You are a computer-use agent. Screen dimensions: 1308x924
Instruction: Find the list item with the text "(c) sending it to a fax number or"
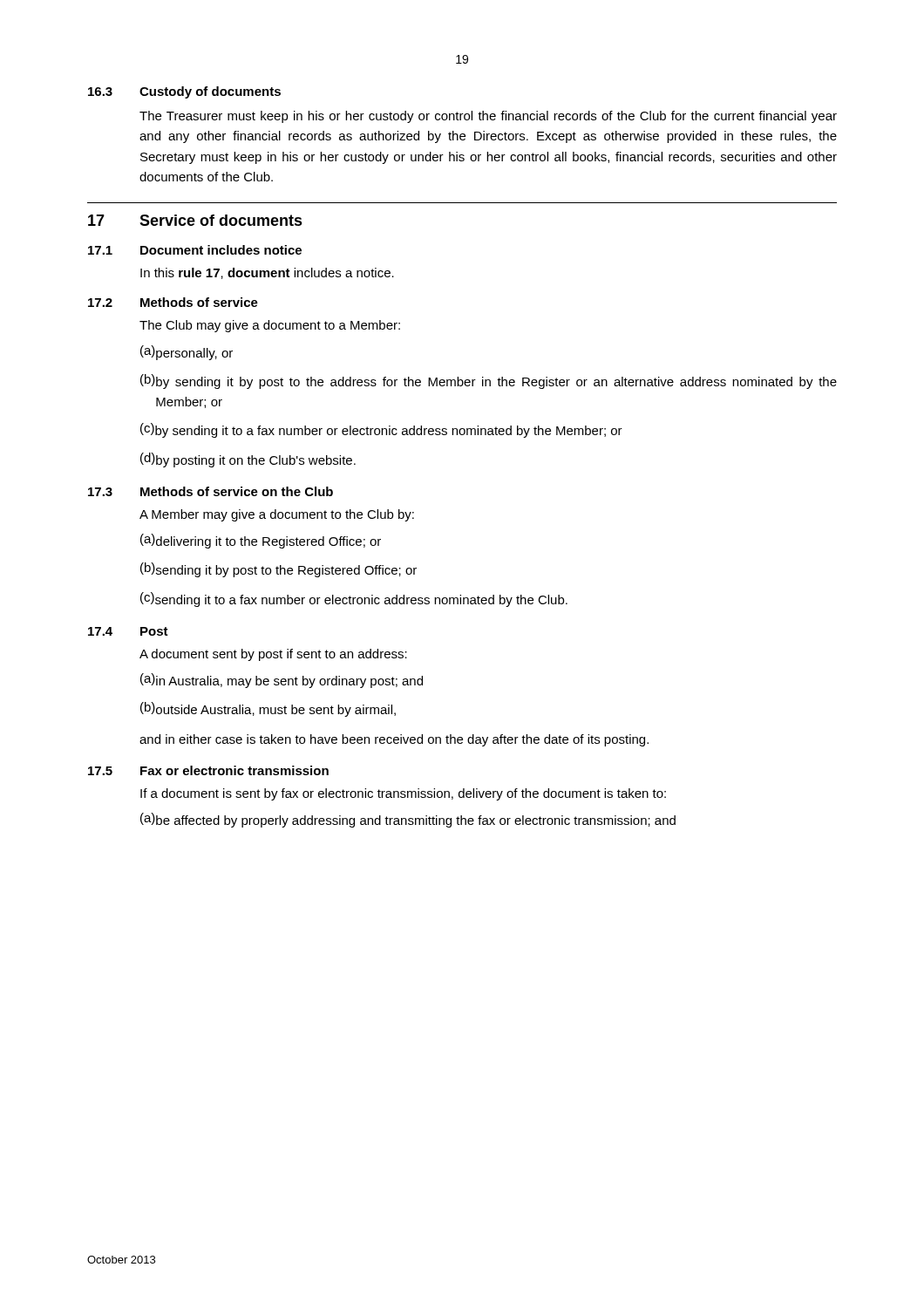click(462, 599)
